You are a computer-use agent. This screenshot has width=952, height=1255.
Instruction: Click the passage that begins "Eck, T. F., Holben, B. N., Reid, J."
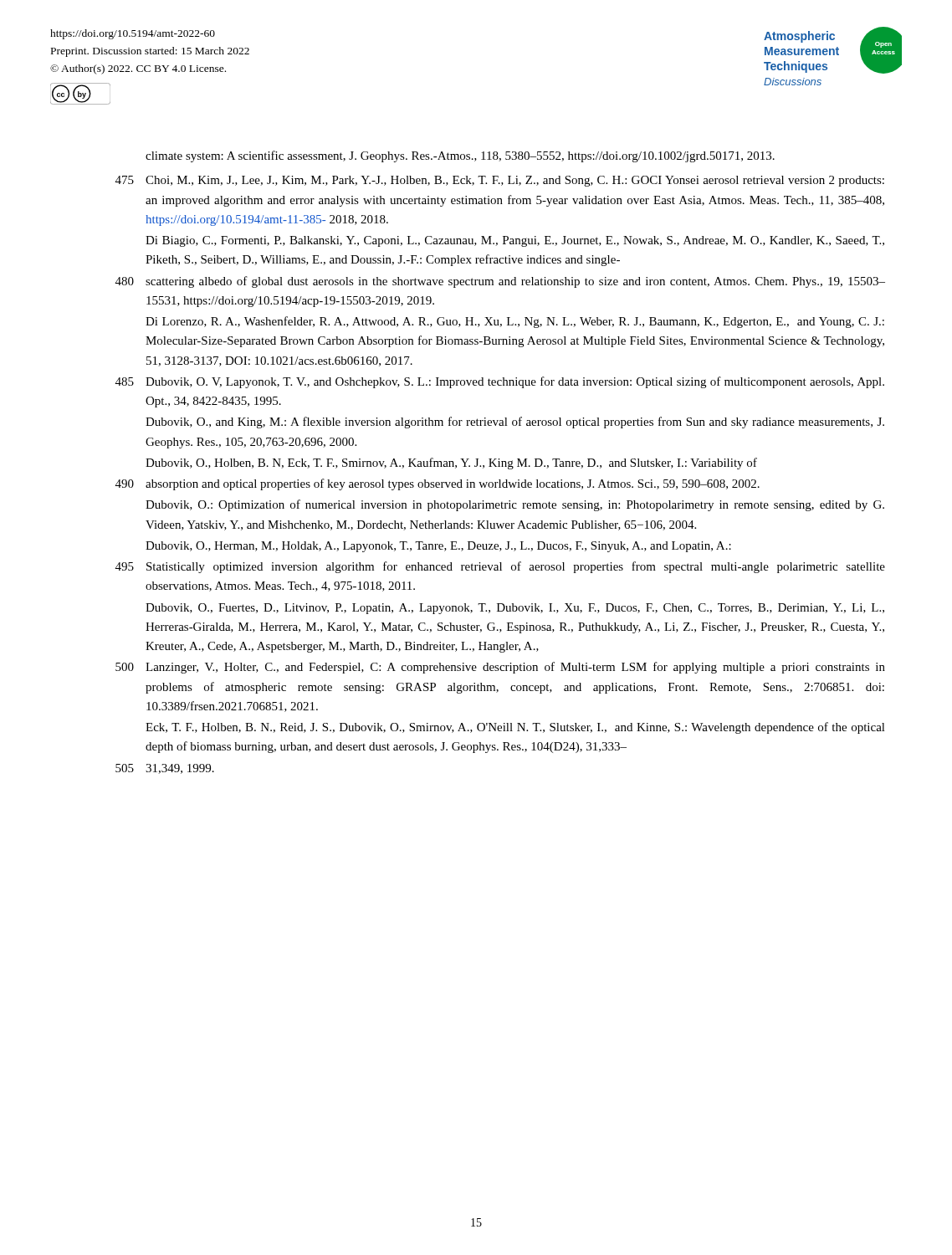tap(515, 737)
